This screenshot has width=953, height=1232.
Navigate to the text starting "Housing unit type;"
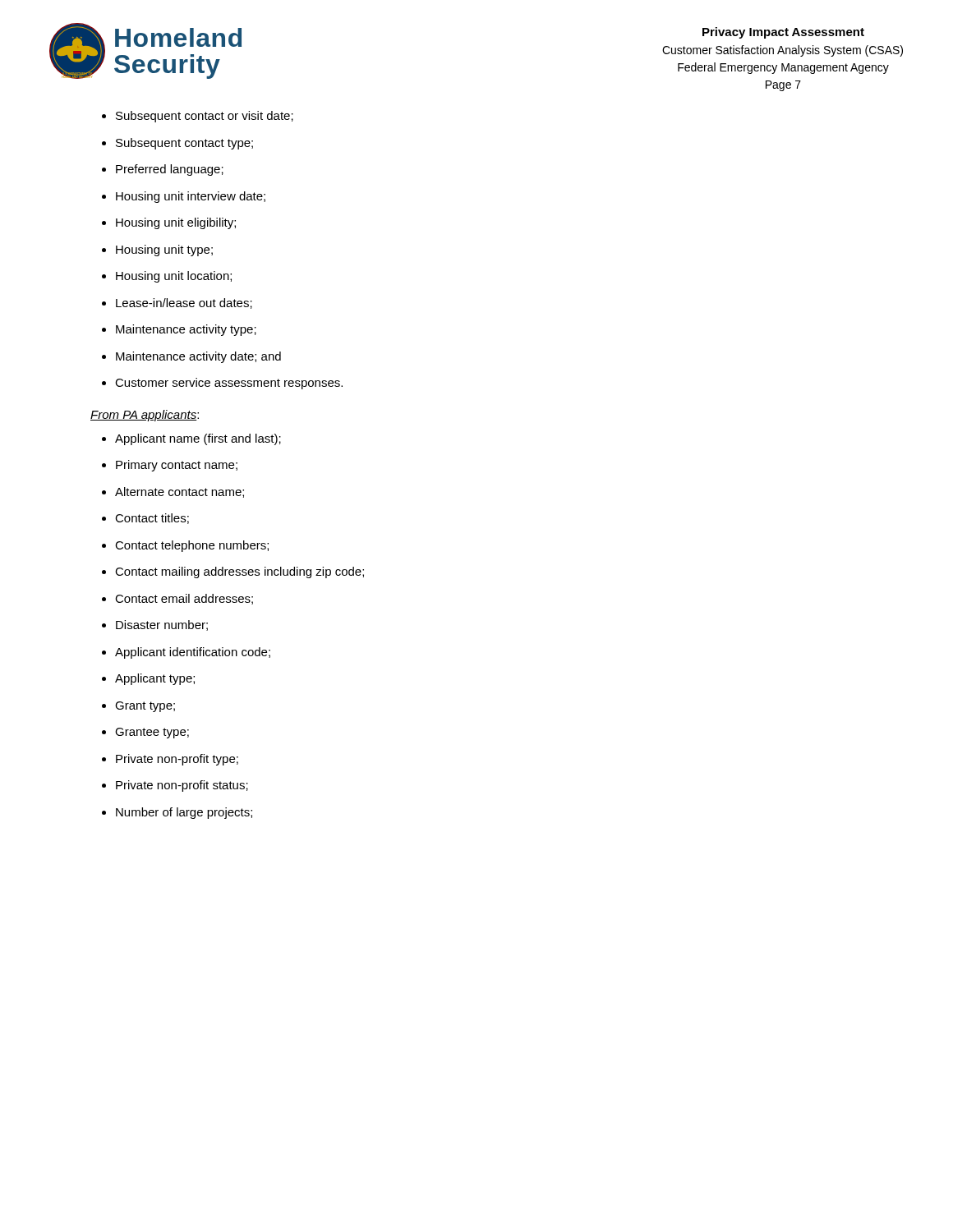pyautogui.click(x=164, y=251)
